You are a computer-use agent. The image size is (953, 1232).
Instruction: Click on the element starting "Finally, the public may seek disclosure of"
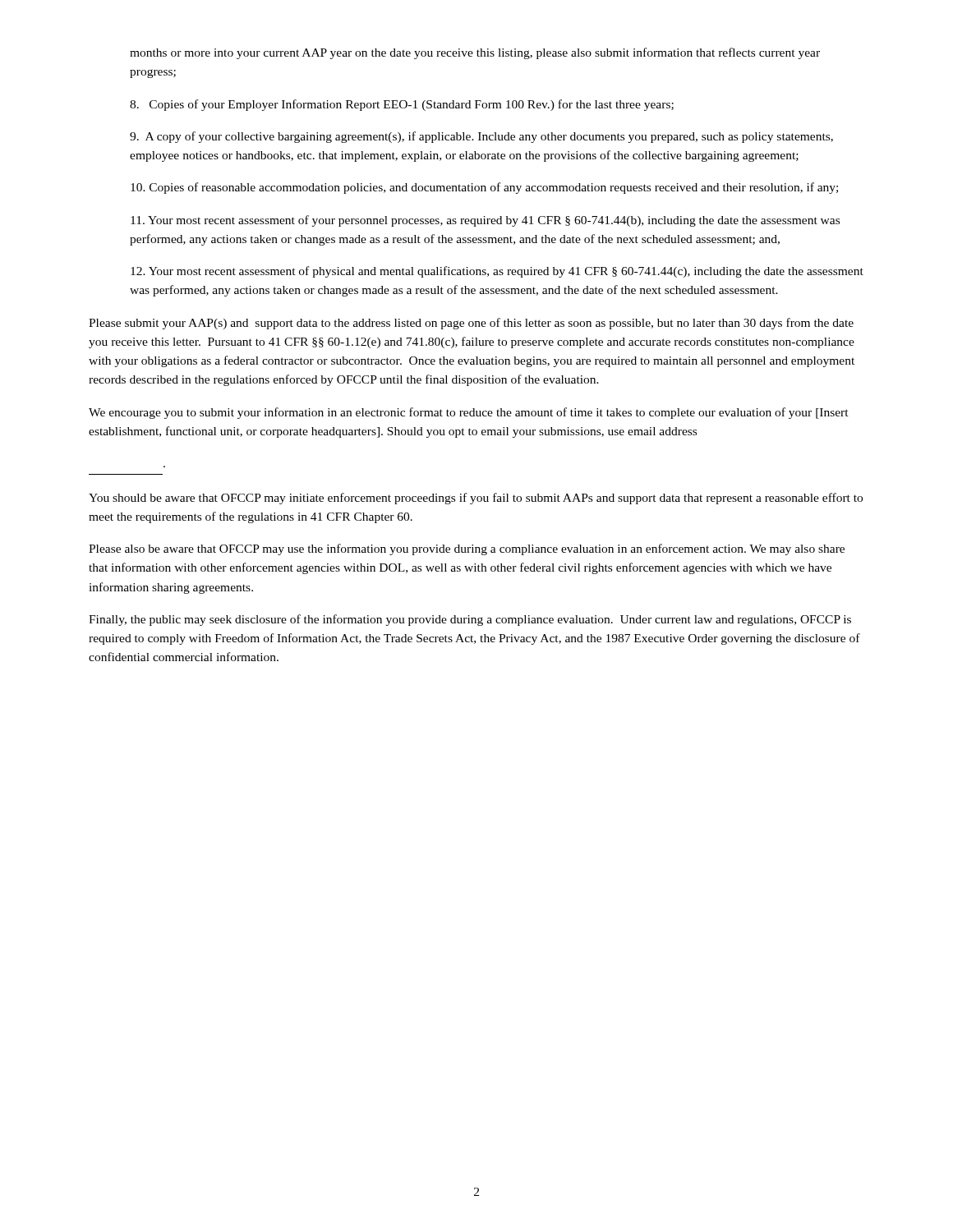(x=476, y=638)
